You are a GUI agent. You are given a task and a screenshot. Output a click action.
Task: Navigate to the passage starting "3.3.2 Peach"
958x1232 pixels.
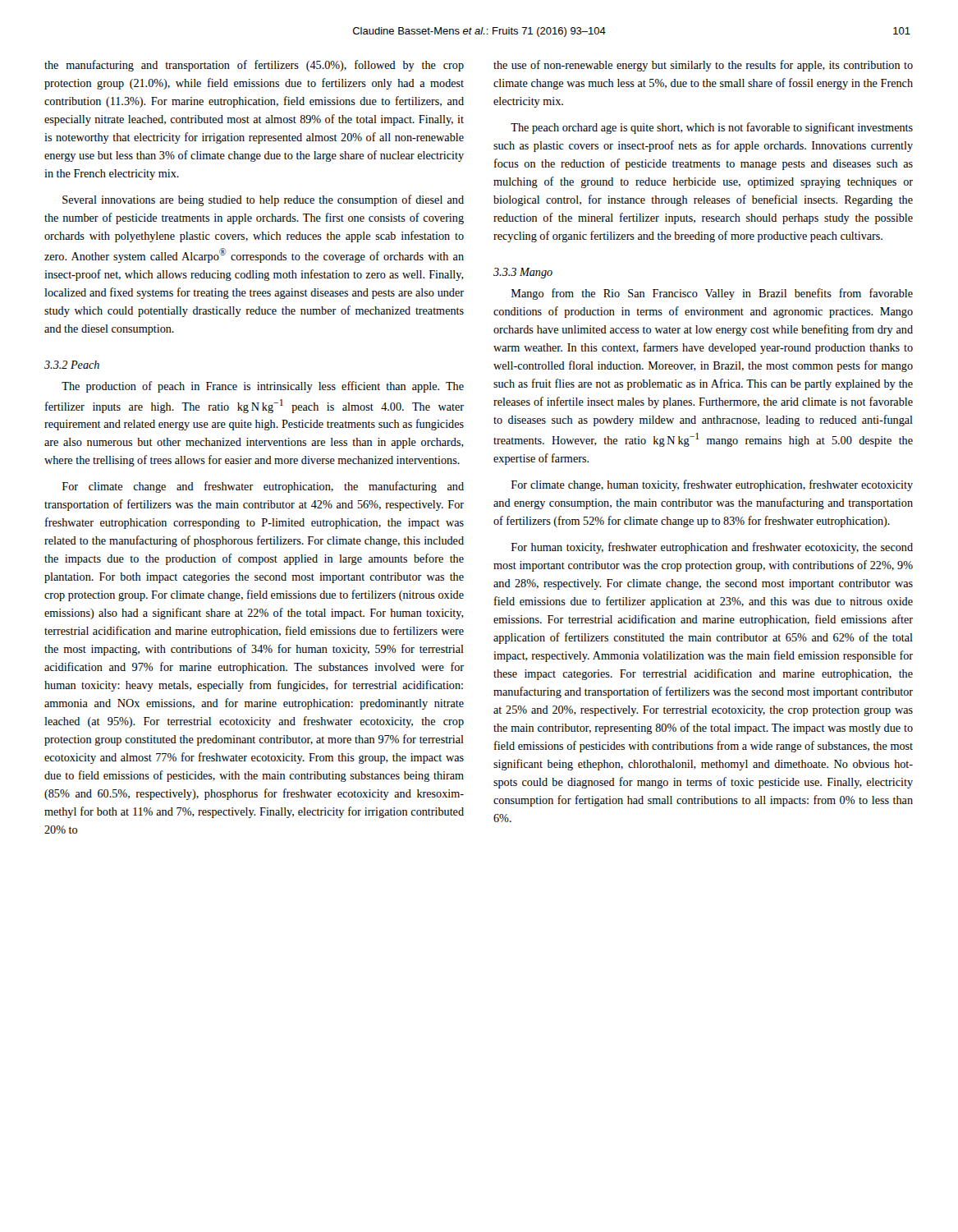tap(72, 364)
